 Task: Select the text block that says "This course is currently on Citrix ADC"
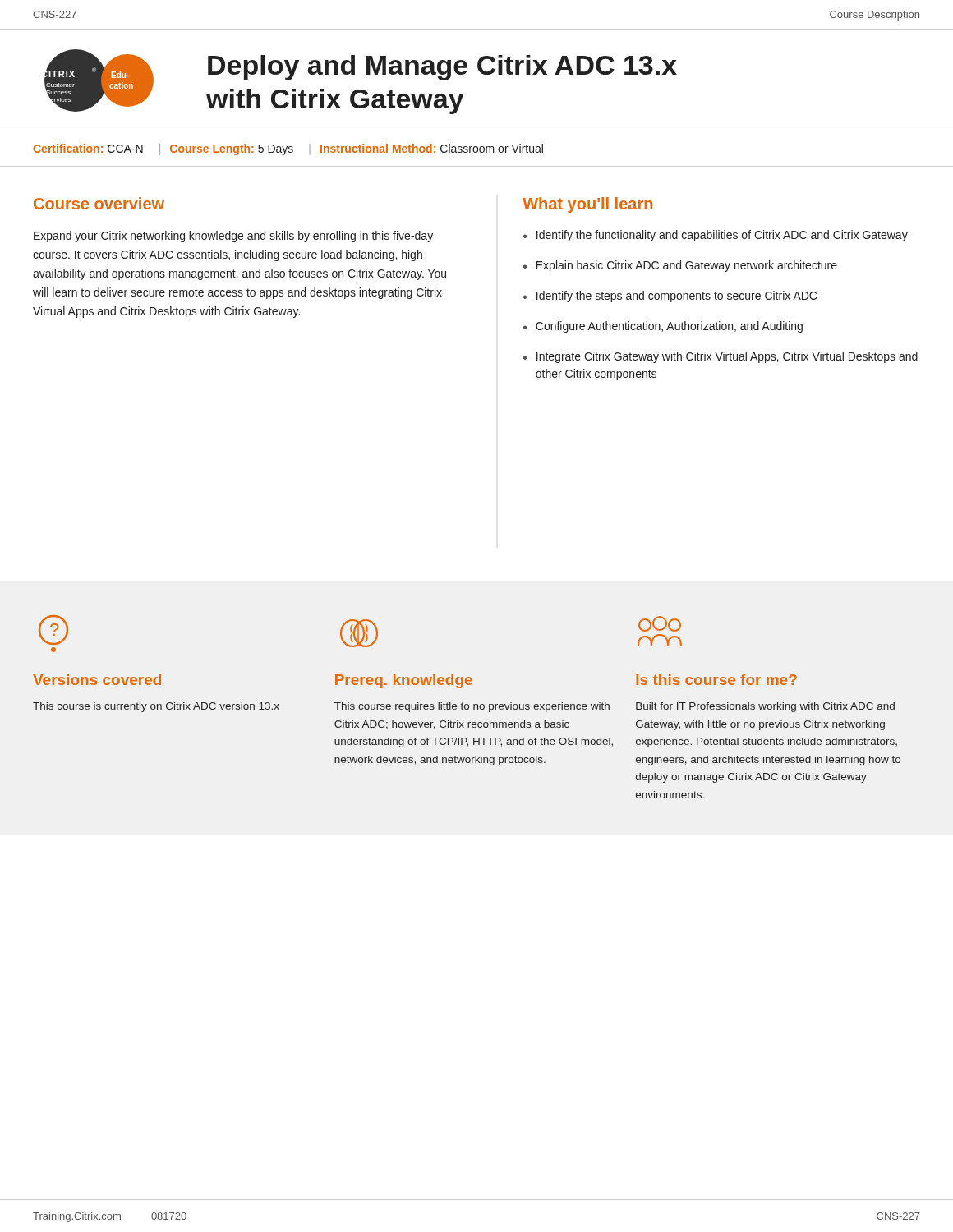click(156, 706)
